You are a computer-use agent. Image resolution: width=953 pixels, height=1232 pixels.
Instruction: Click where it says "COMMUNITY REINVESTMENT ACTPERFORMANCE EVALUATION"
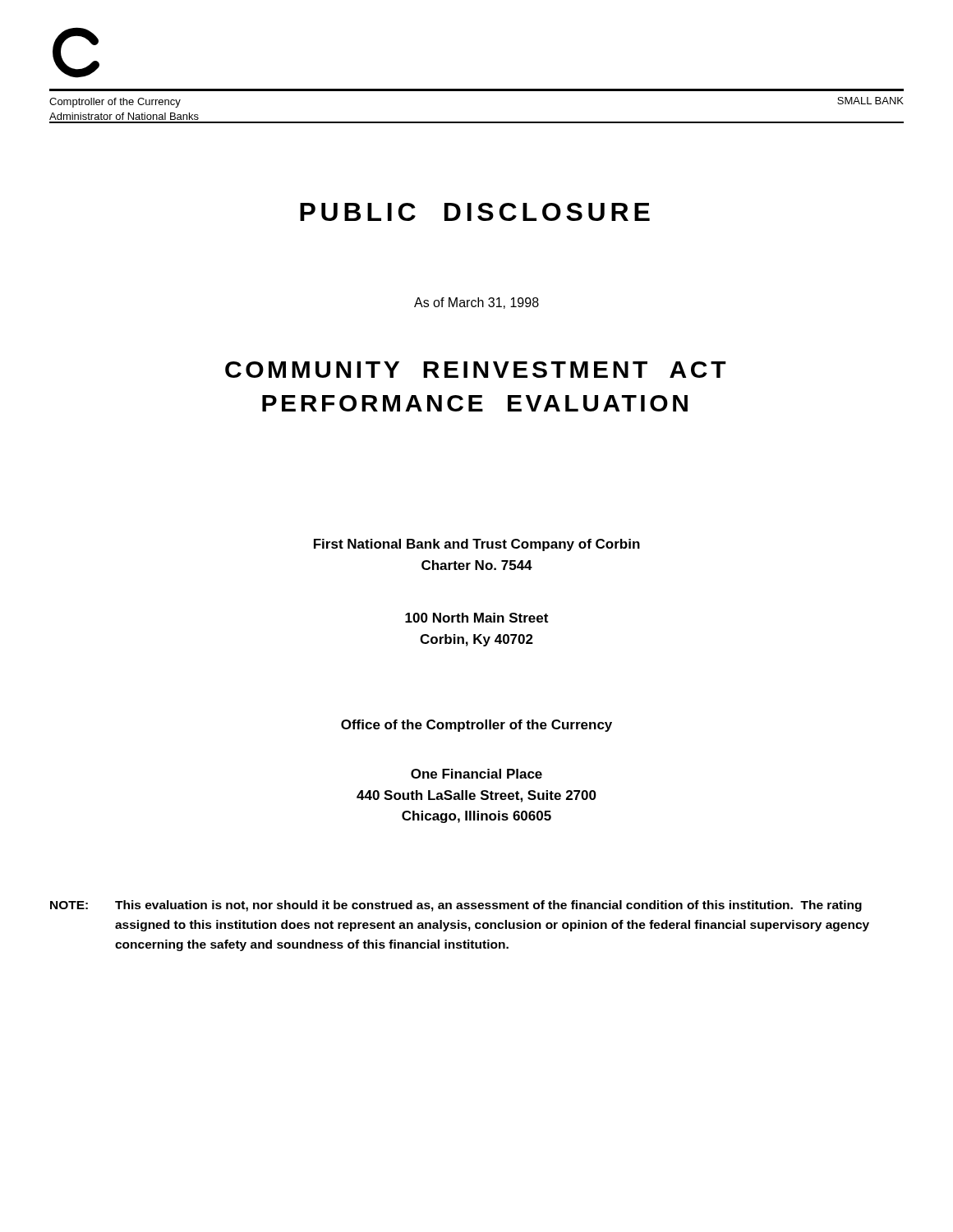476,386
